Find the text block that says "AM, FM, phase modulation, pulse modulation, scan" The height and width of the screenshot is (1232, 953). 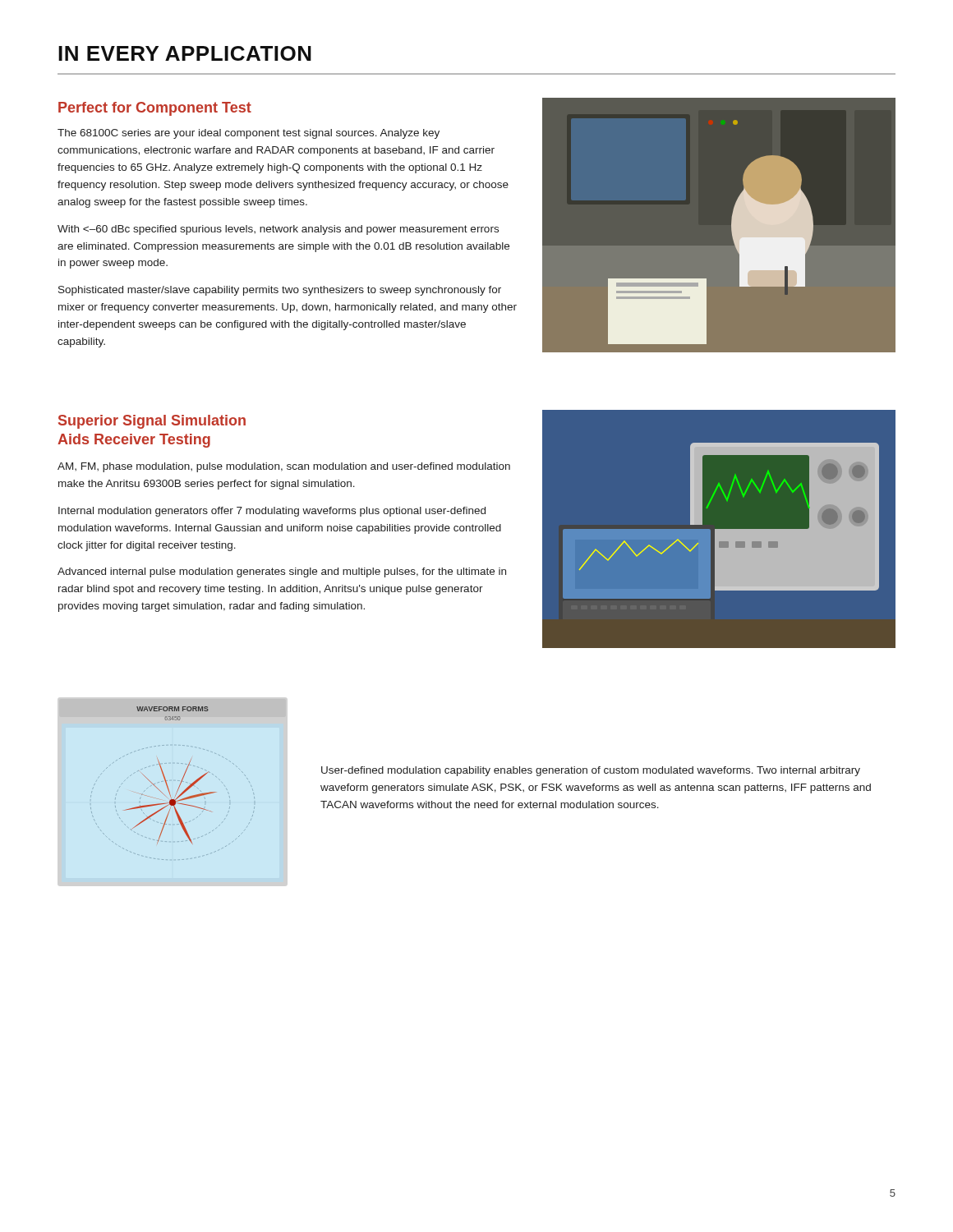(x=288, y=537)
